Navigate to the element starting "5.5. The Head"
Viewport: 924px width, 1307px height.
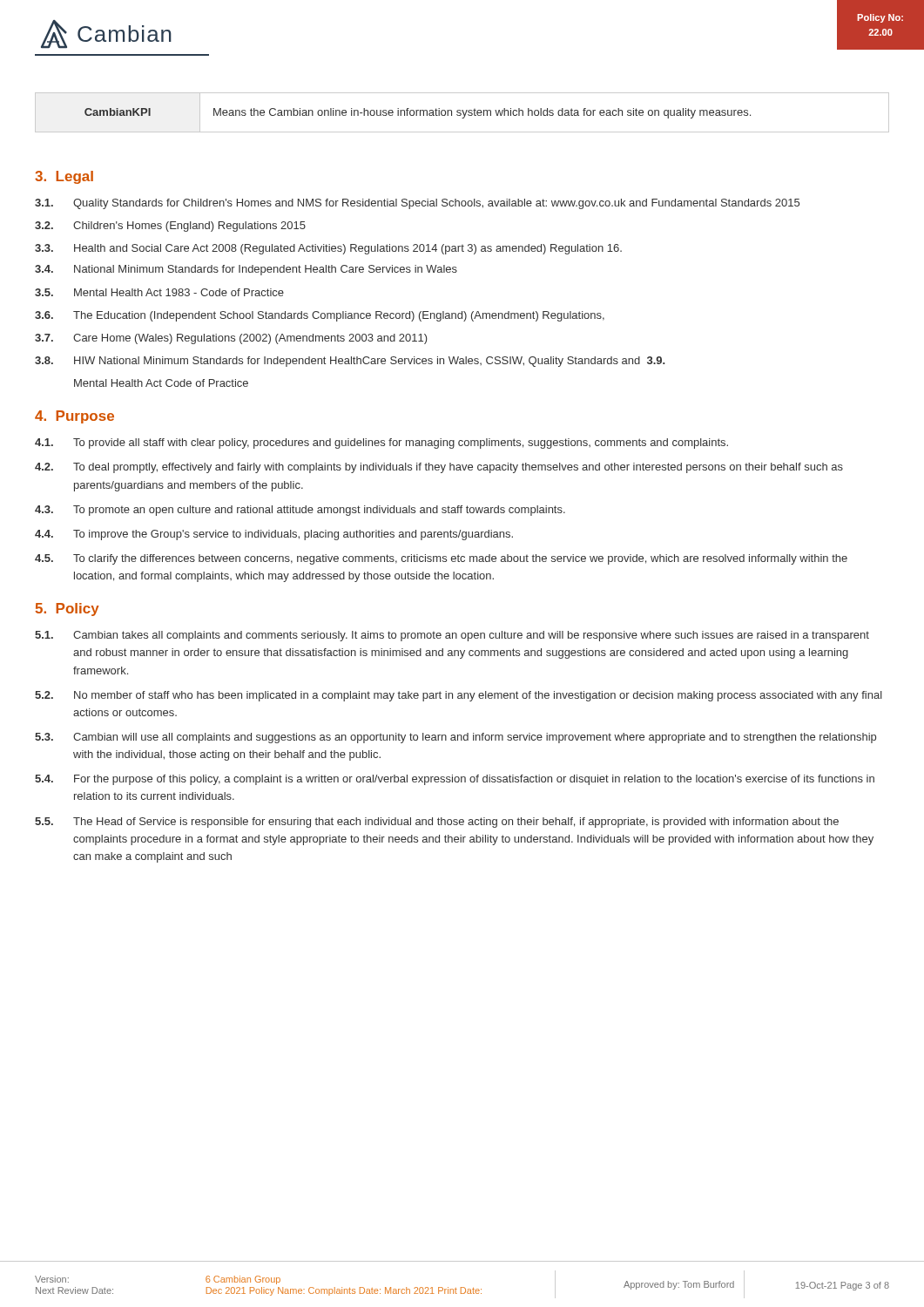point(462,839)
